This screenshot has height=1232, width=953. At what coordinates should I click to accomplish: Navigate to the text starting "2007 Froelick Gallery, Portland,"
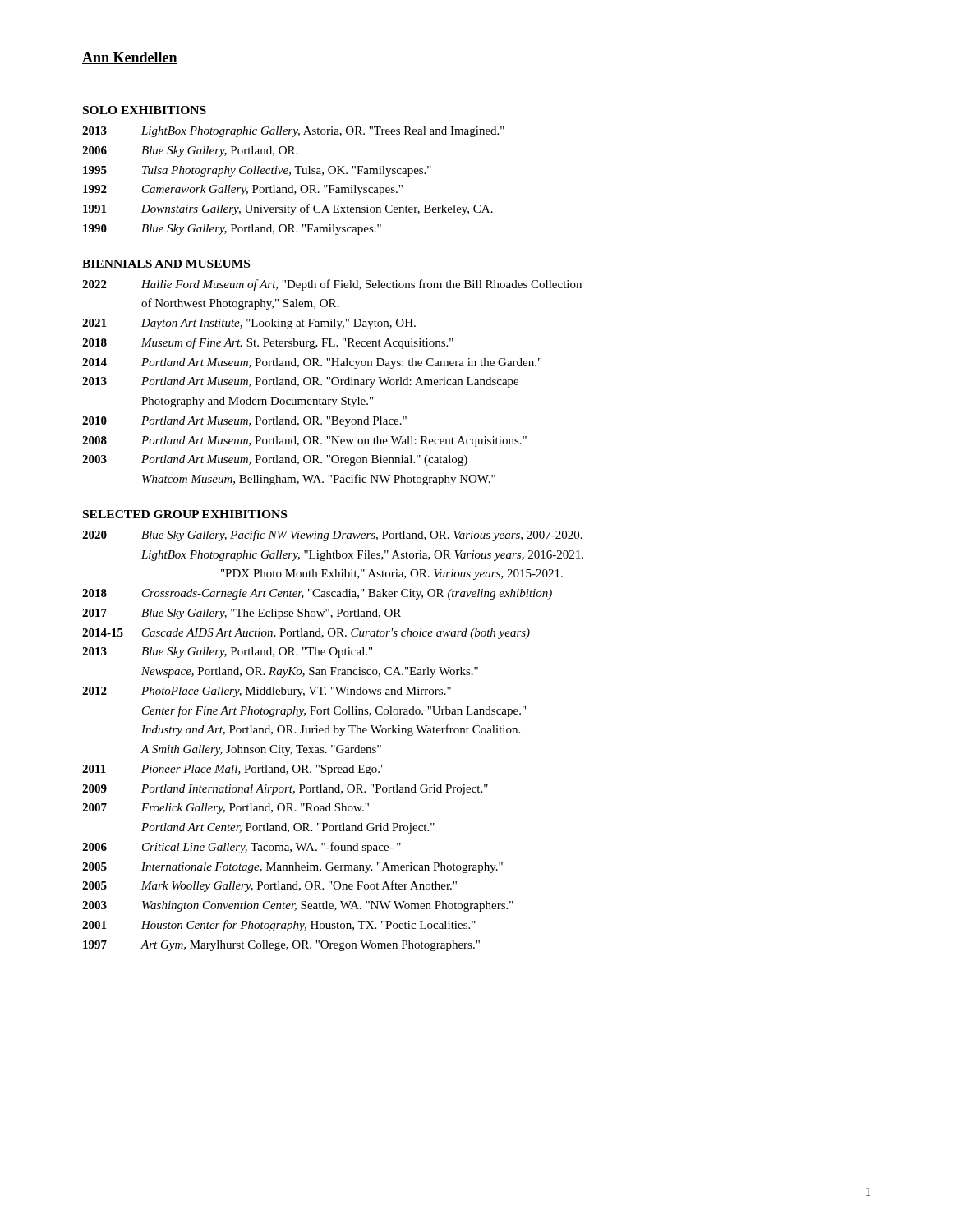tap(226, 809)
